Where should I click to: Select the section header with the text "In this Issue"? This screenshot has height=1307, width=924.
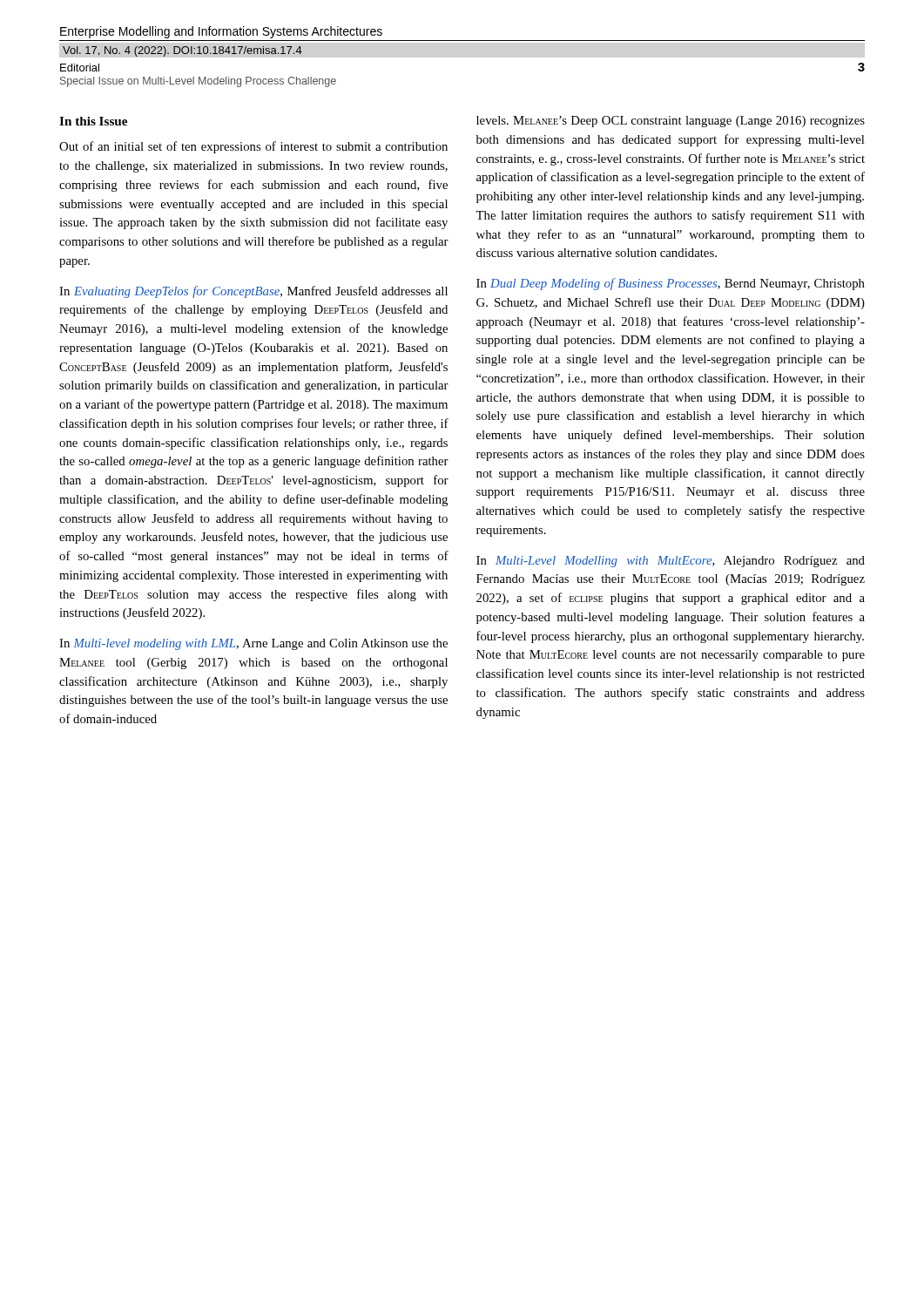93,121
